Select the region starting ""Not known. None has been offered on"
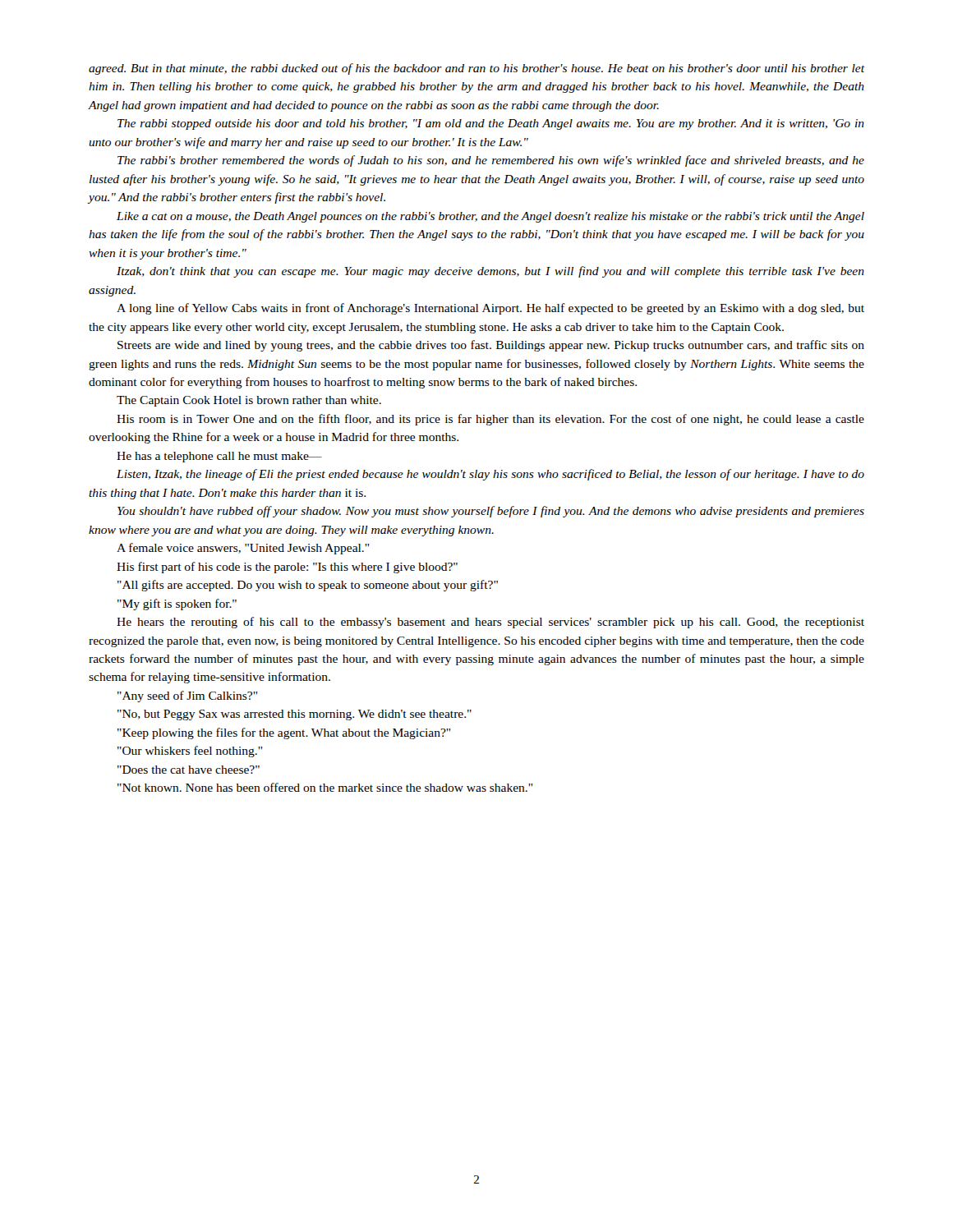 (x=476, y=788)
